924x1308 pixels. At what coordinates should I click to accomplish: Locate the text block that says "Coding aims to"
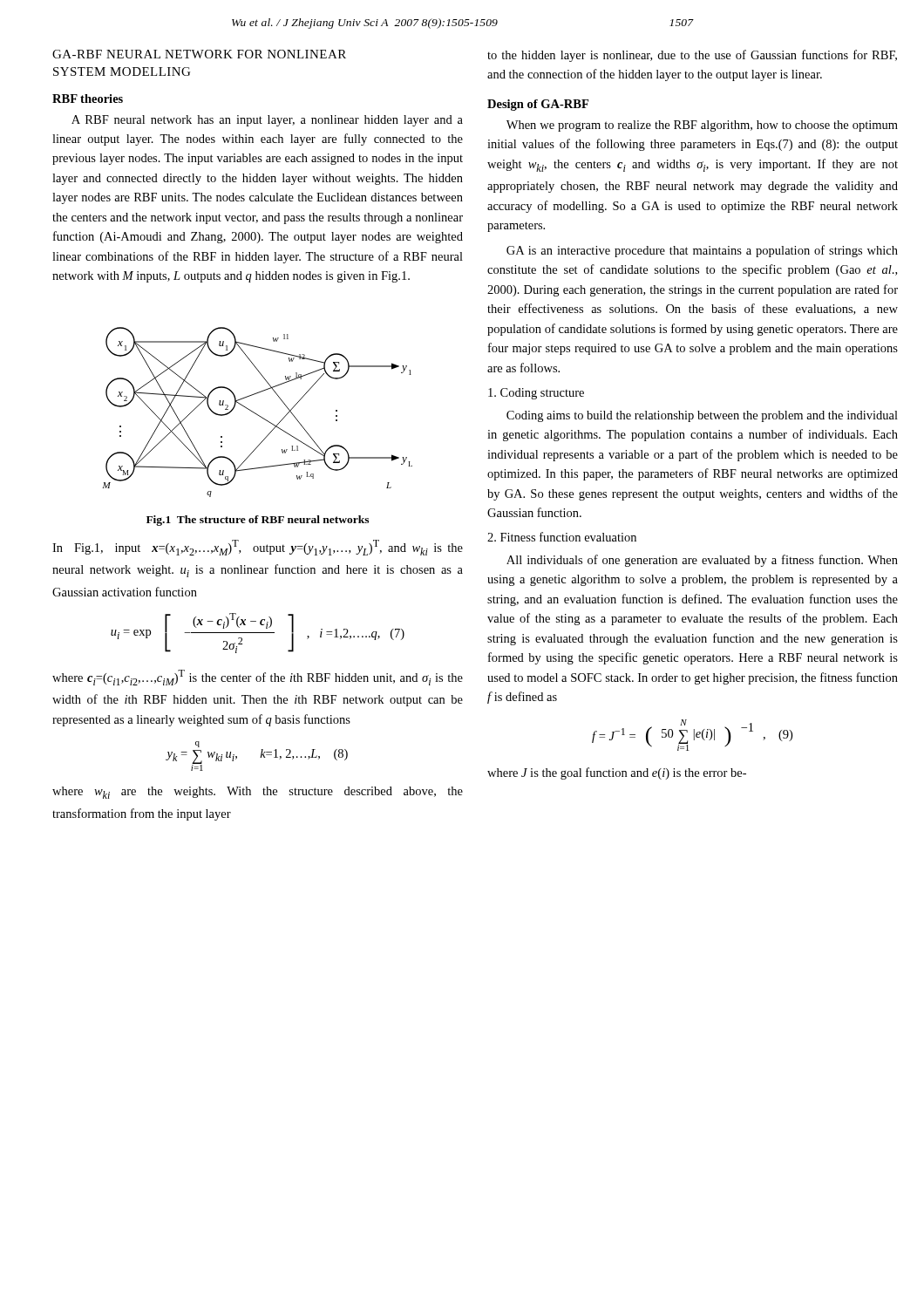point(693,464)
